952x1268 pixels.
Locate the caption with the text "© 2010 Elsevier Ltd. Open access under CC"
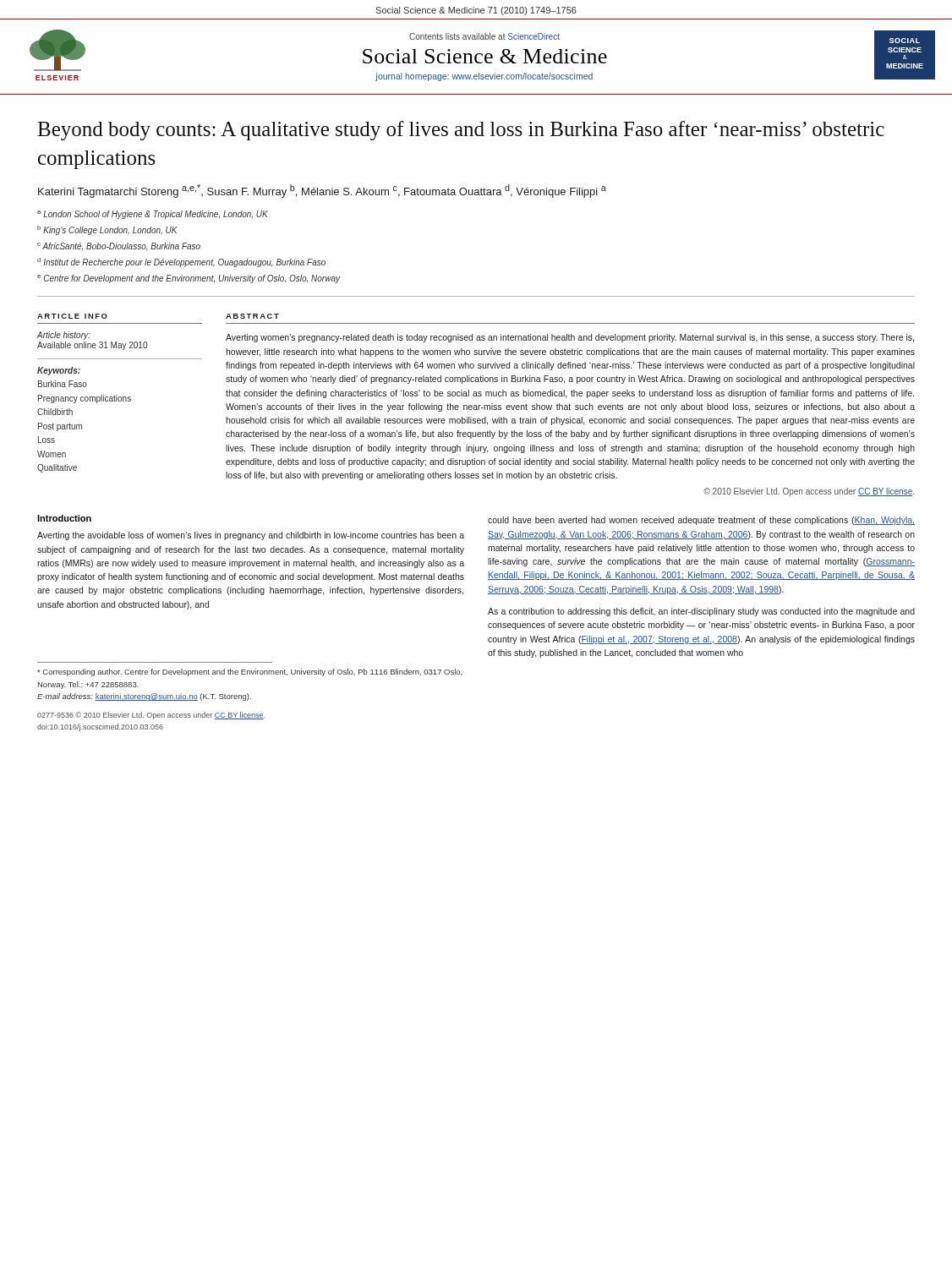pos(809,492)
